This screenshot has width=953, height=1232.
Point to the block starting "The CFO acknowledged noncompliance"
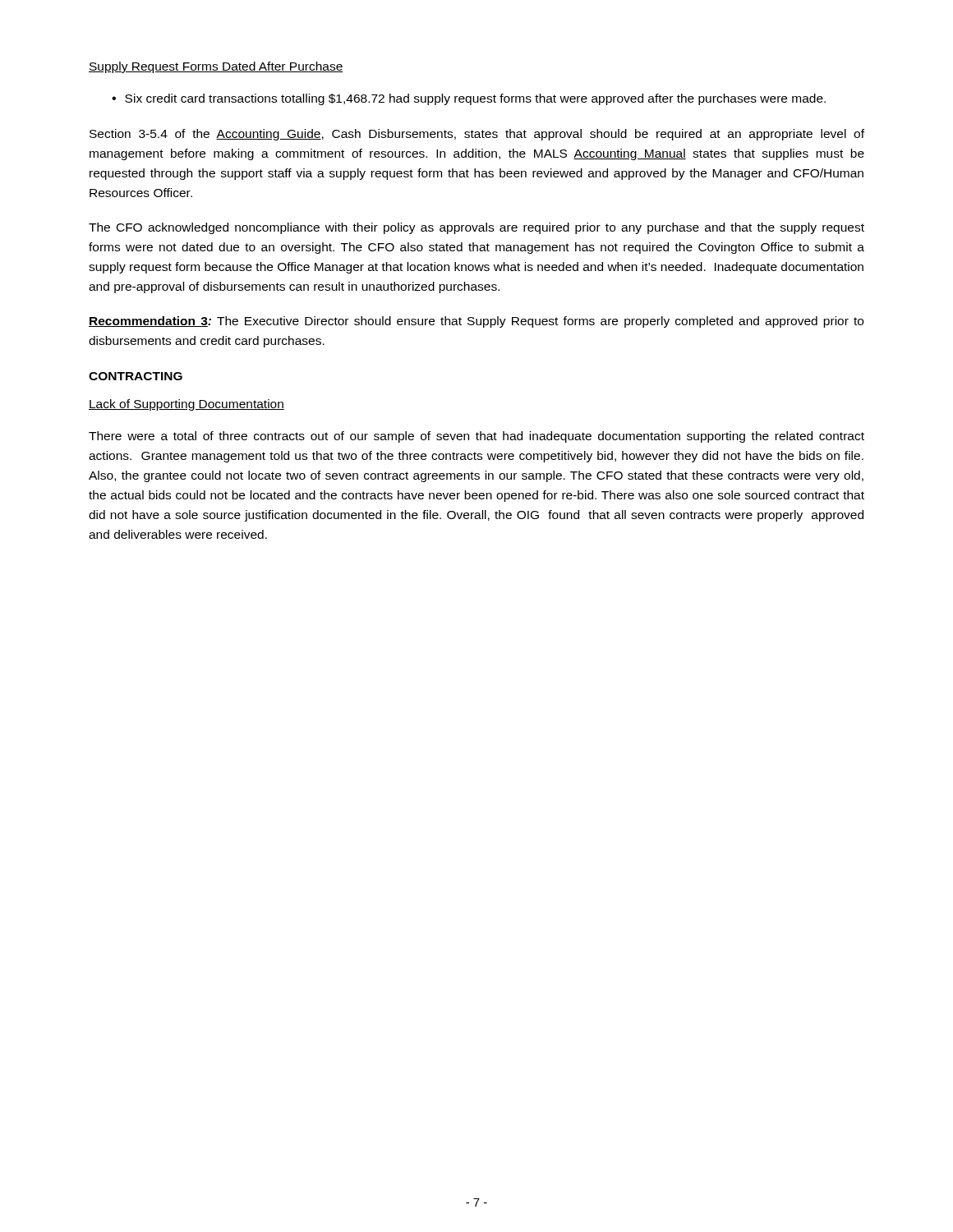(476, 257)
